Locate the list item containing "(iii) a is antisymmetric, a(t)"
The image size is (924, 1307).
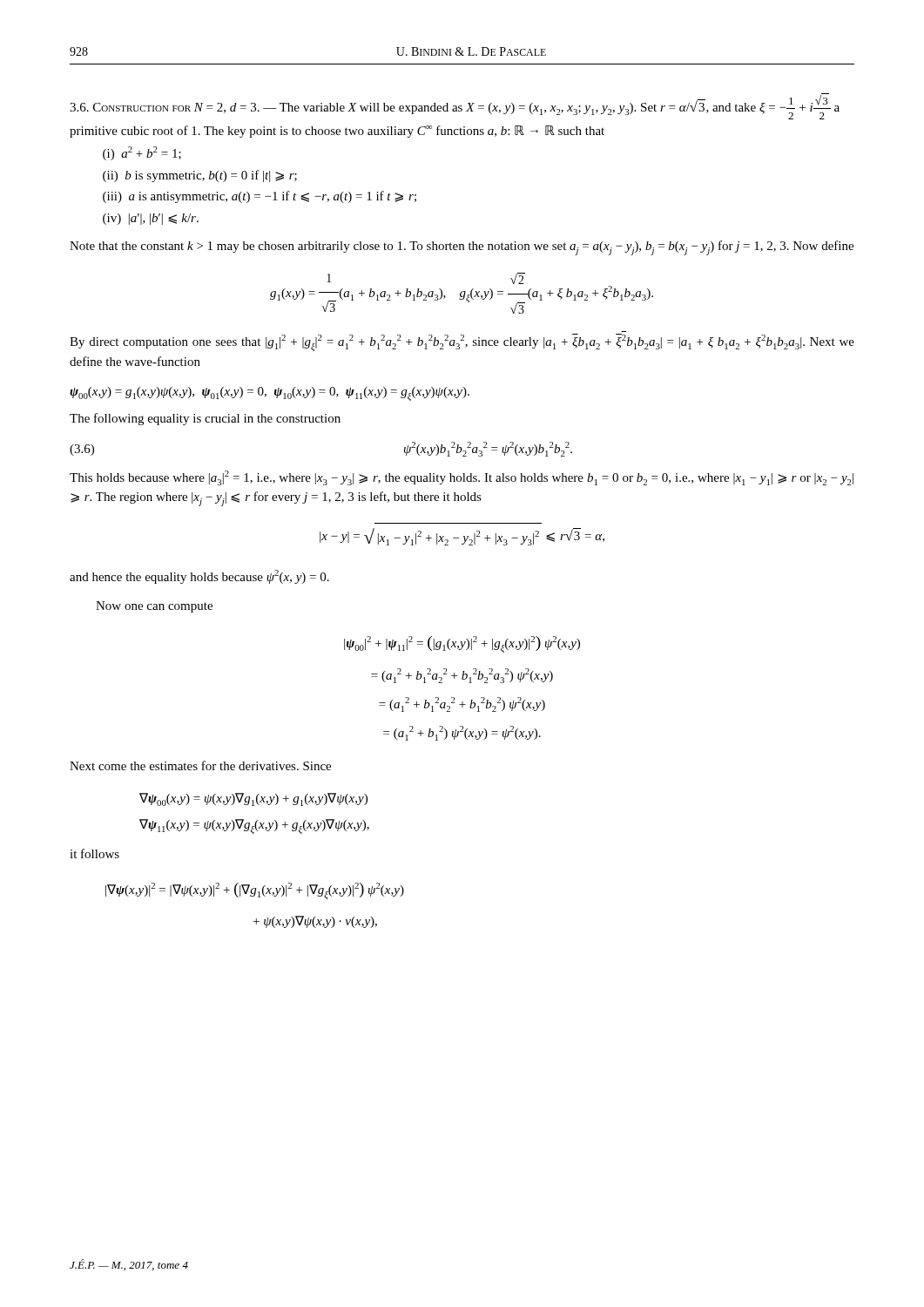coord(260,196)
